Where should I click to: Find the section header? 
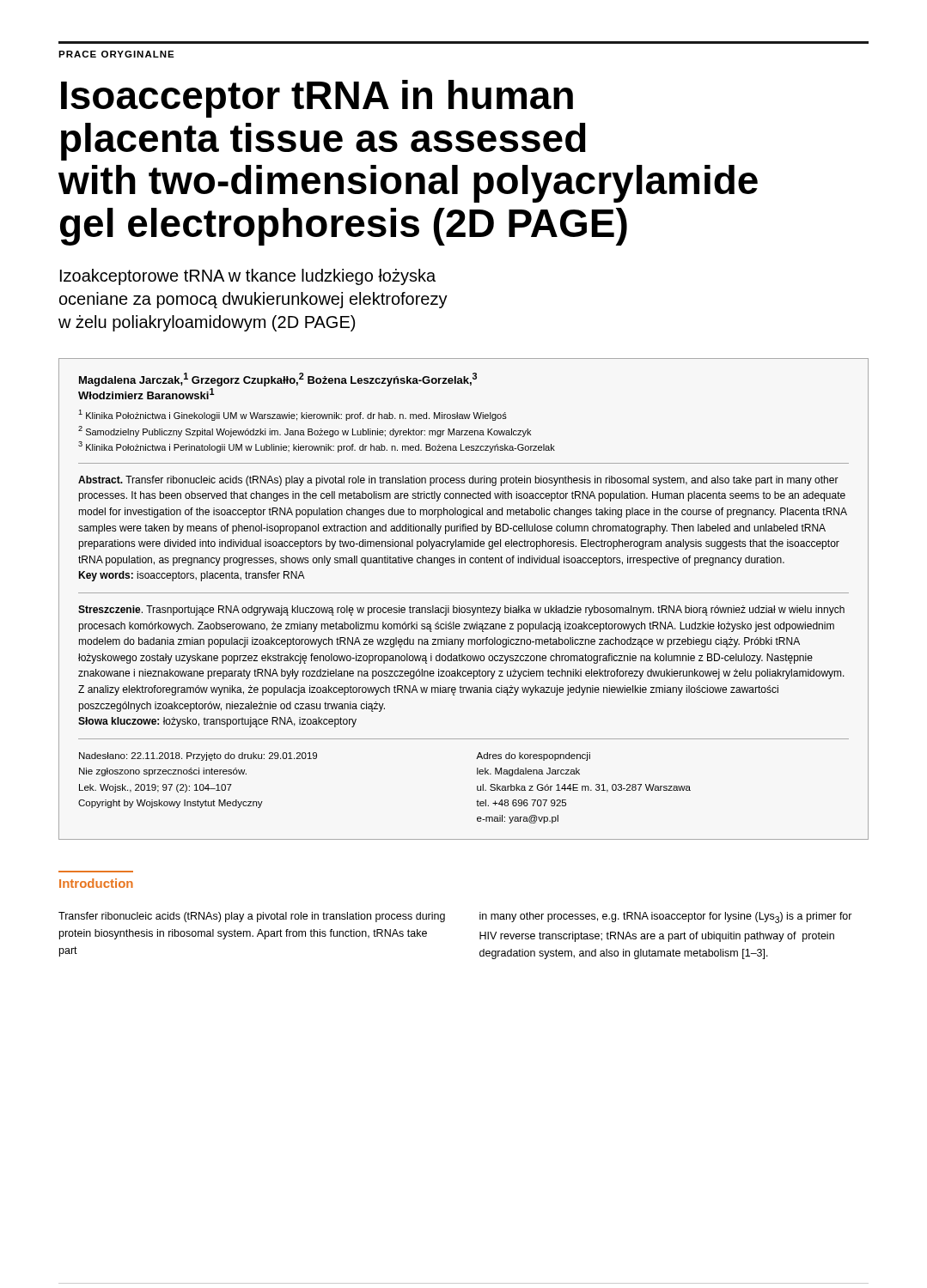pos(96,884)
